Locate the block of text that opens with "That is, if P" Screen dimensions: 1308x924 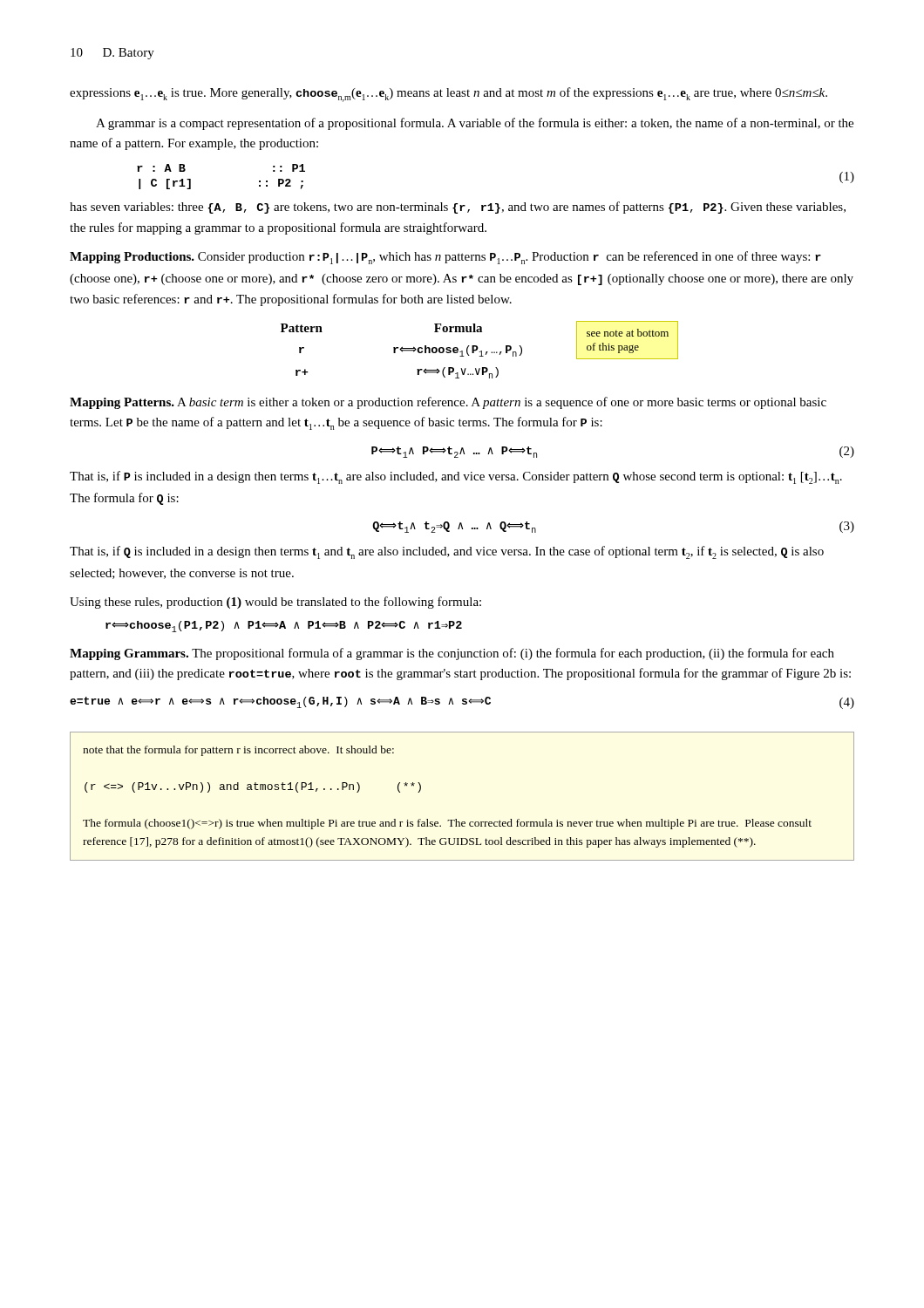(456, 488)
